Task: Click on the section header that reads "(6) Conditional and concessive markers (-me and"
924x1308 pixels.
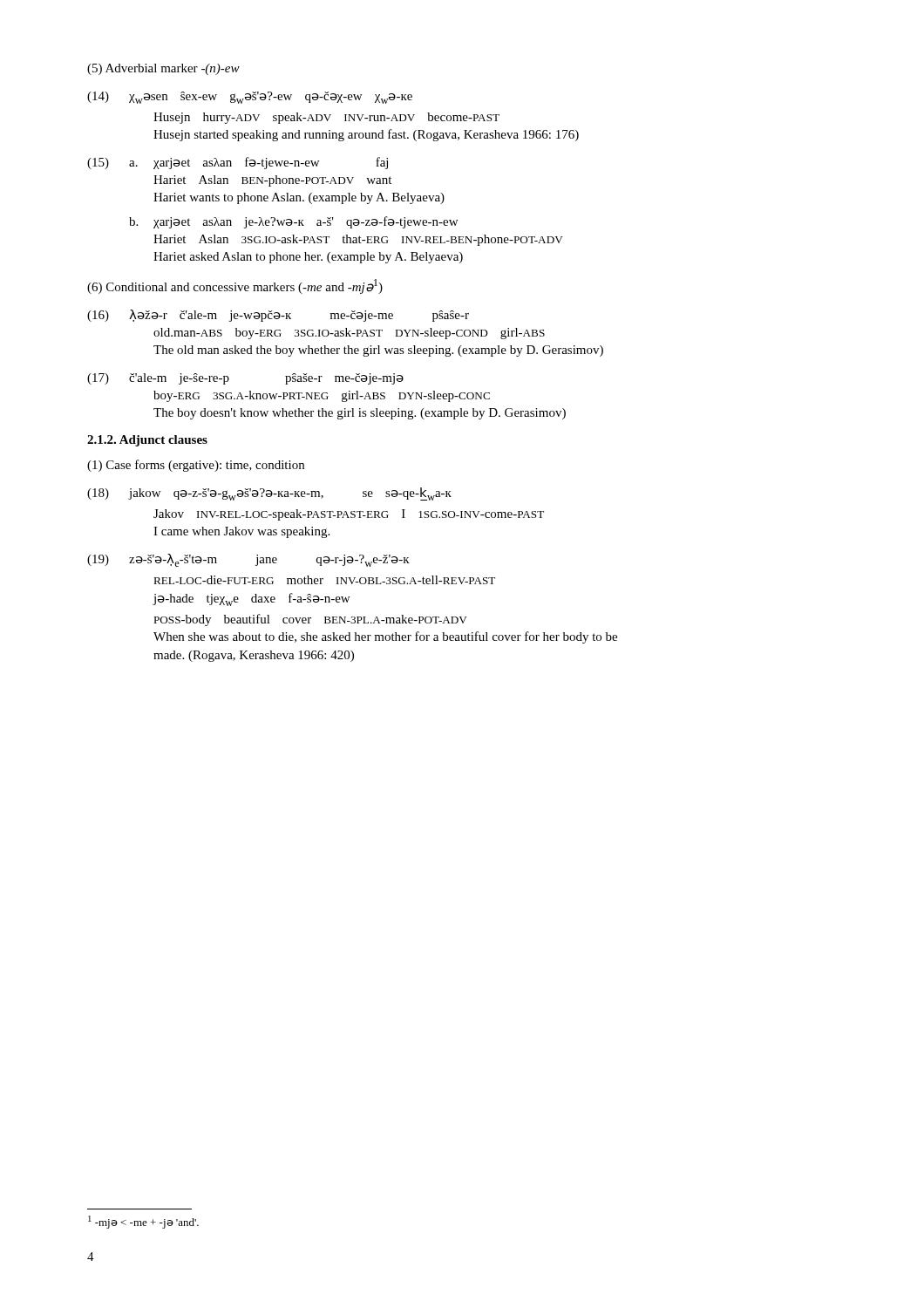Action: click(235, 285)
